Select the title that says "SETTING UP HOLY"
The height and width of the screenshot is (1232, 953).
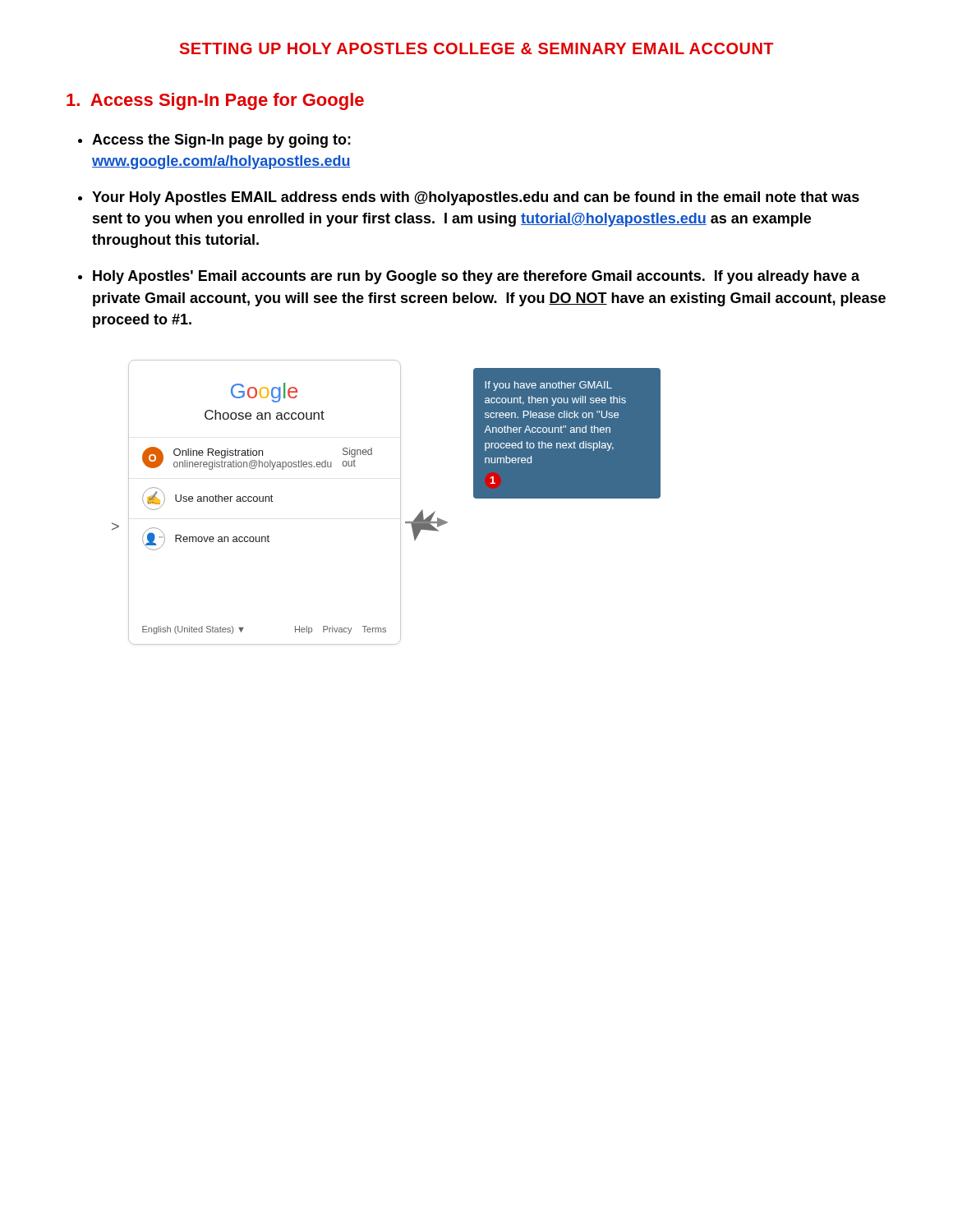pyautogui.click(x=476, y=49)
